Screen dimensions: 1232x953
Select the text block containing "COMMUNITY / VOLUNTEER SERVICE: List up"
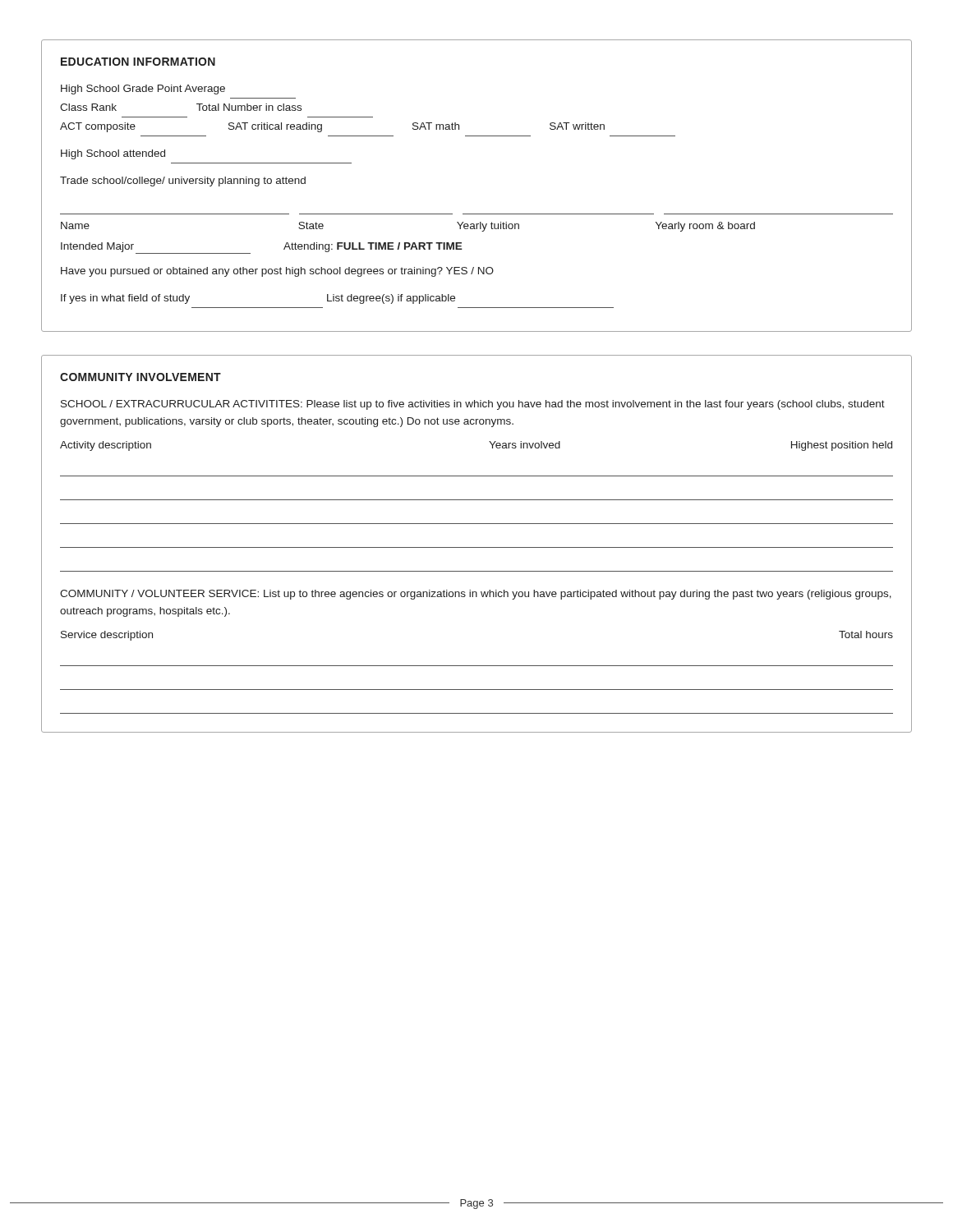pyautogui.click(x=476, y=602)
